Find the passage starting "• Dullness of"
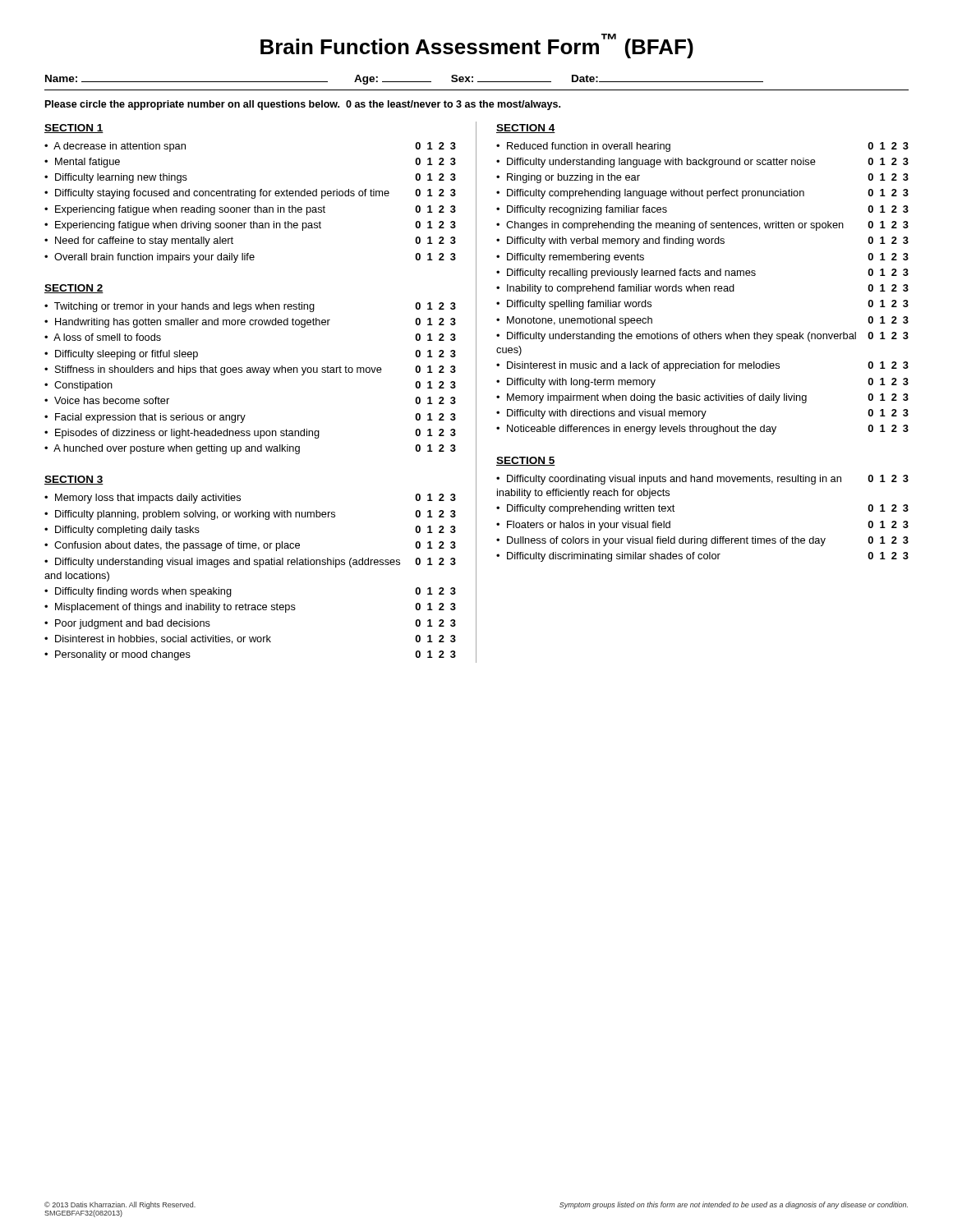This screenshot has height=1232, width=953. 702,540
